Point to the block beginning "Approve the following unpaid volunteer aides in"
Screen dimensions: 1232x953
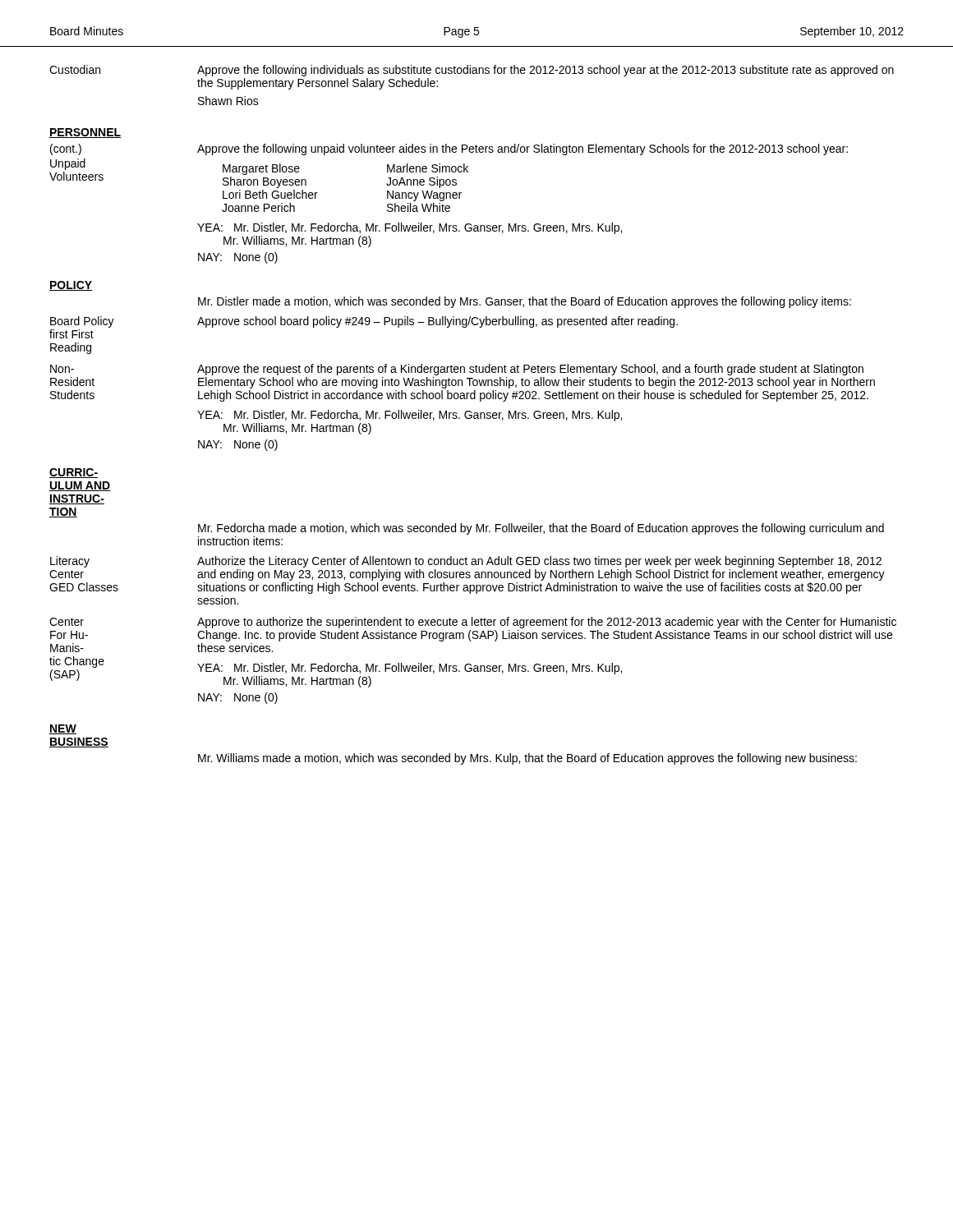pos(523,149)
